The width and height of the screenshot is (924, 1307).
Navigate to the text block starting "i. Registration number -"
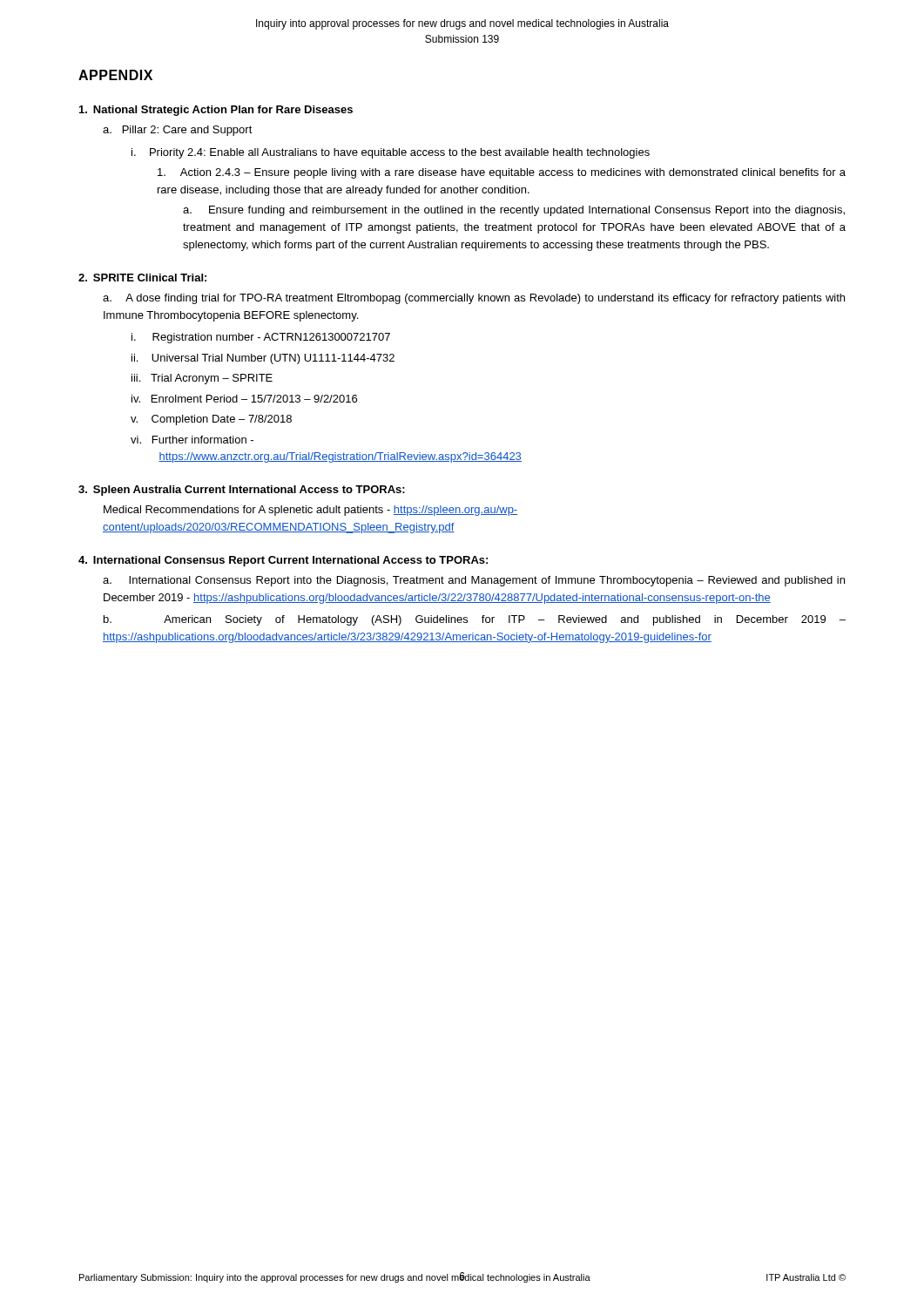pos(261,337)
